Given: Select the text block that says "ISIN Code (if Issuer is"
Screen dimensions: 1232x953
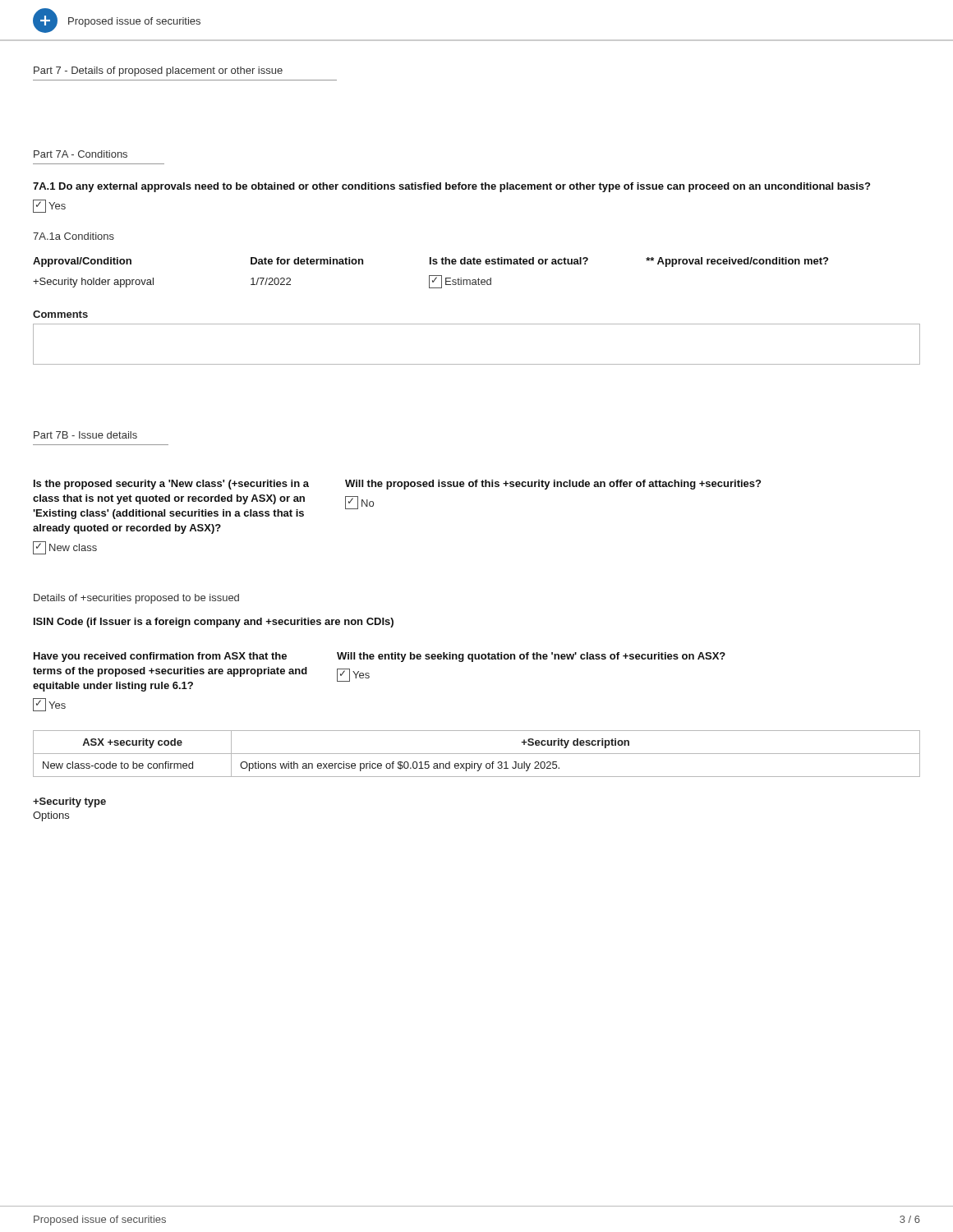Looking at the screenshot, I should (x=213, y=621).
